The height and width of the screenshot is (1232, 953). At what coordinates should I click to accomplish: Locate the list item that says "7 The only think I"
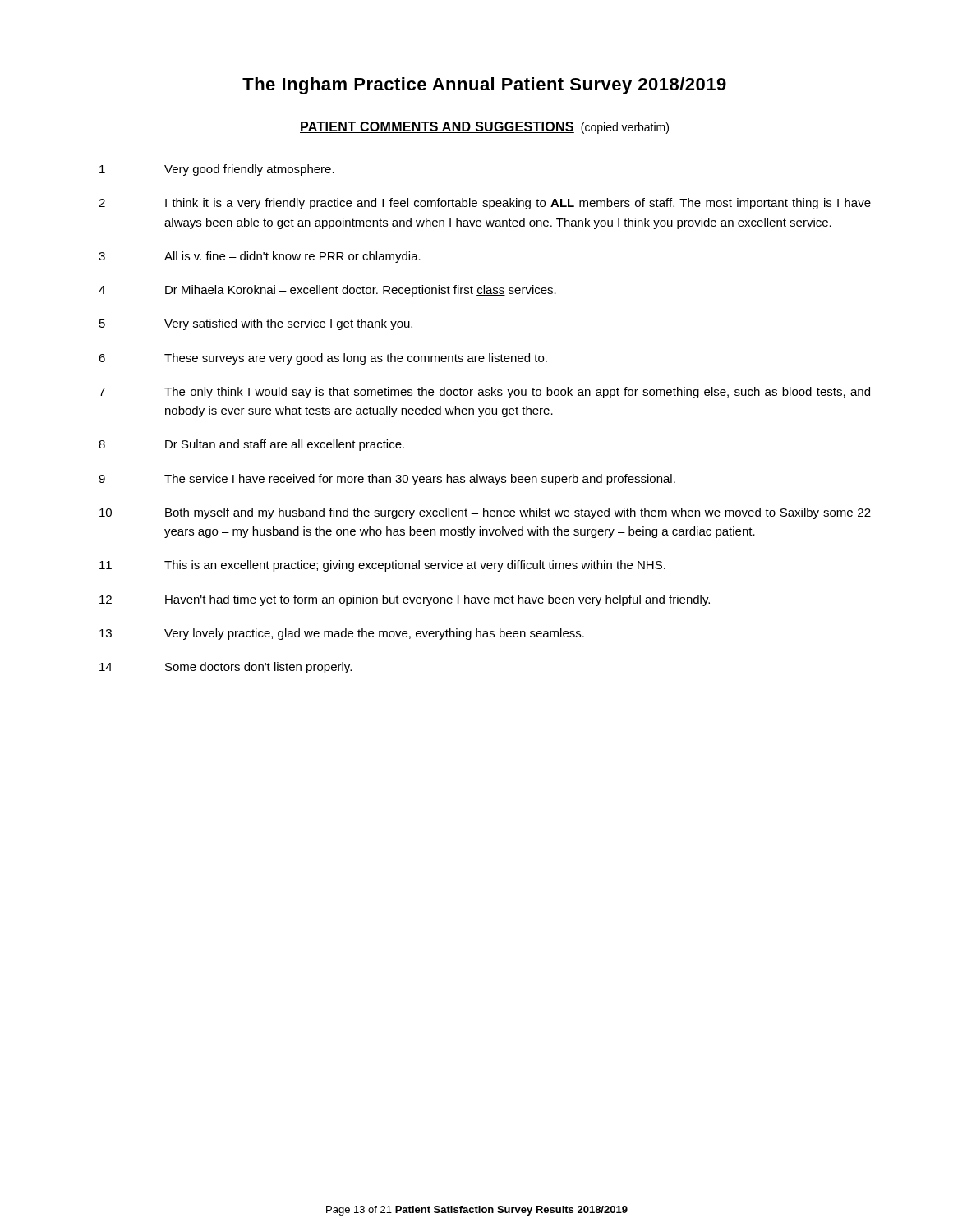tap(485, 401)
